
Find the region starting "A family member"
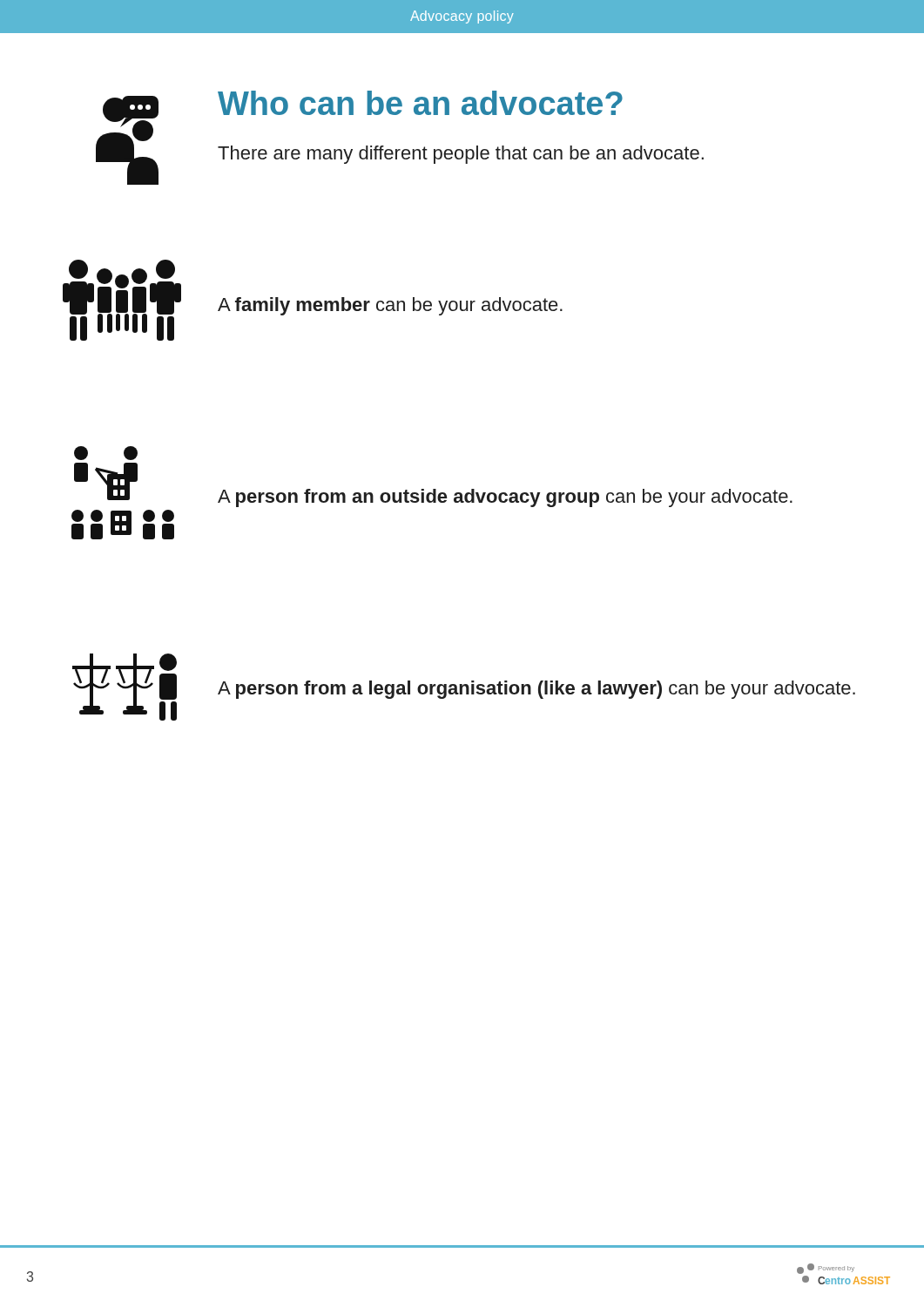(x=391, y=305)
